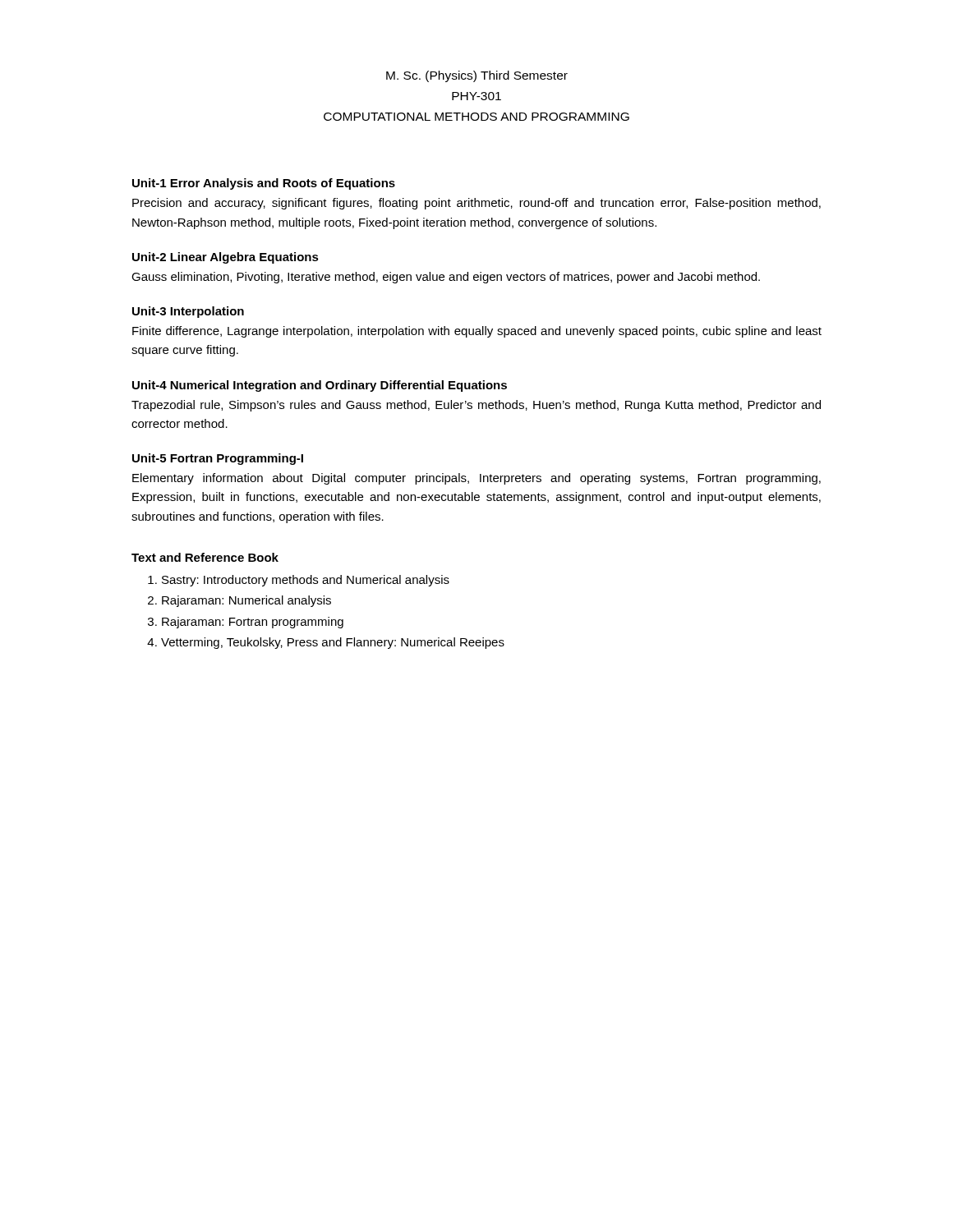
Task: Click on the section header that says "Unit-3 Interpolation"
Action: pos(188,311)
